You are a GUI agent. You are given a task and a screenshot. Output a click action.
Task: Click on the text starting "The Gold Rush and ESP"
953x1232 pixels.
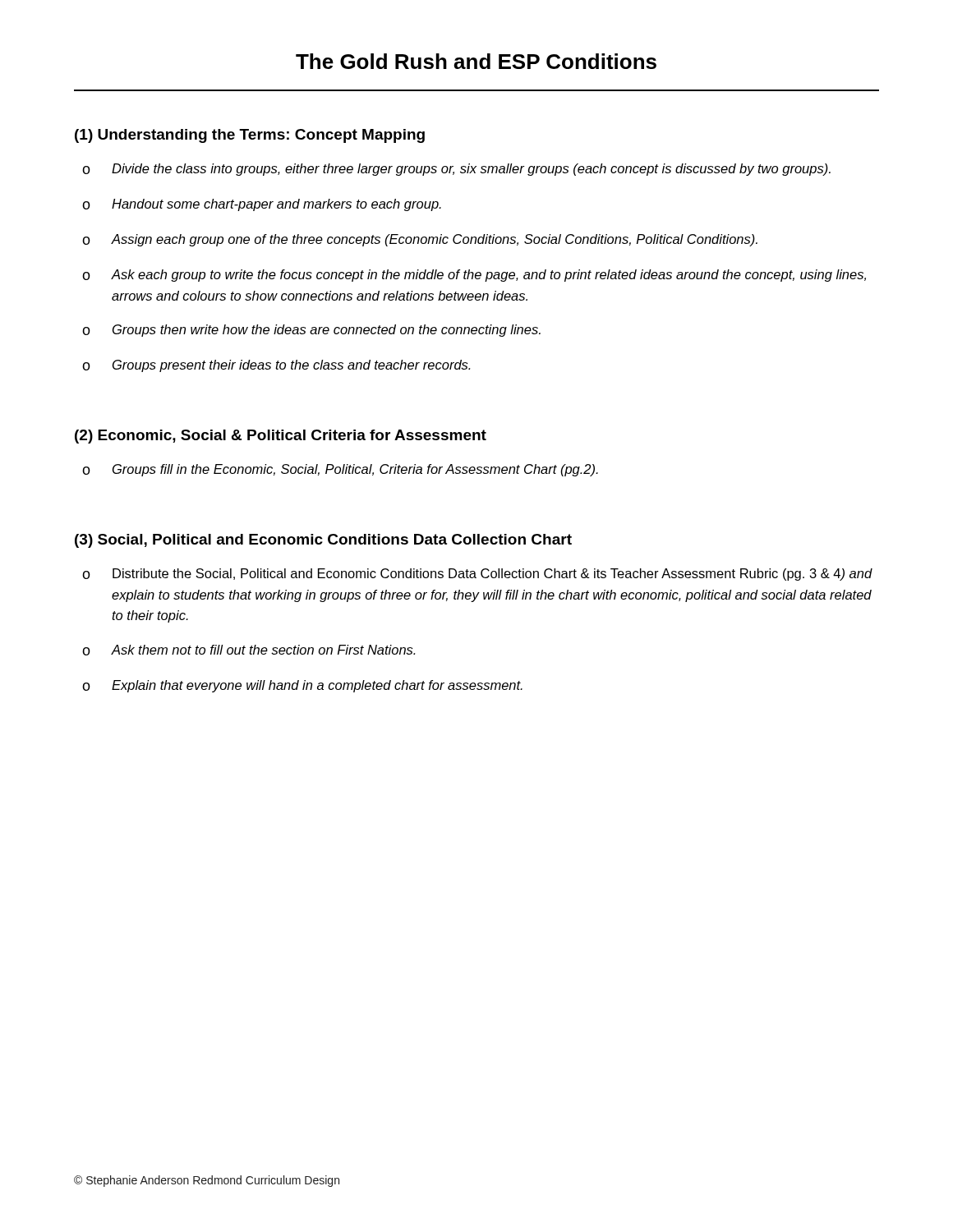pyautogui.click(x=476, y=62)
